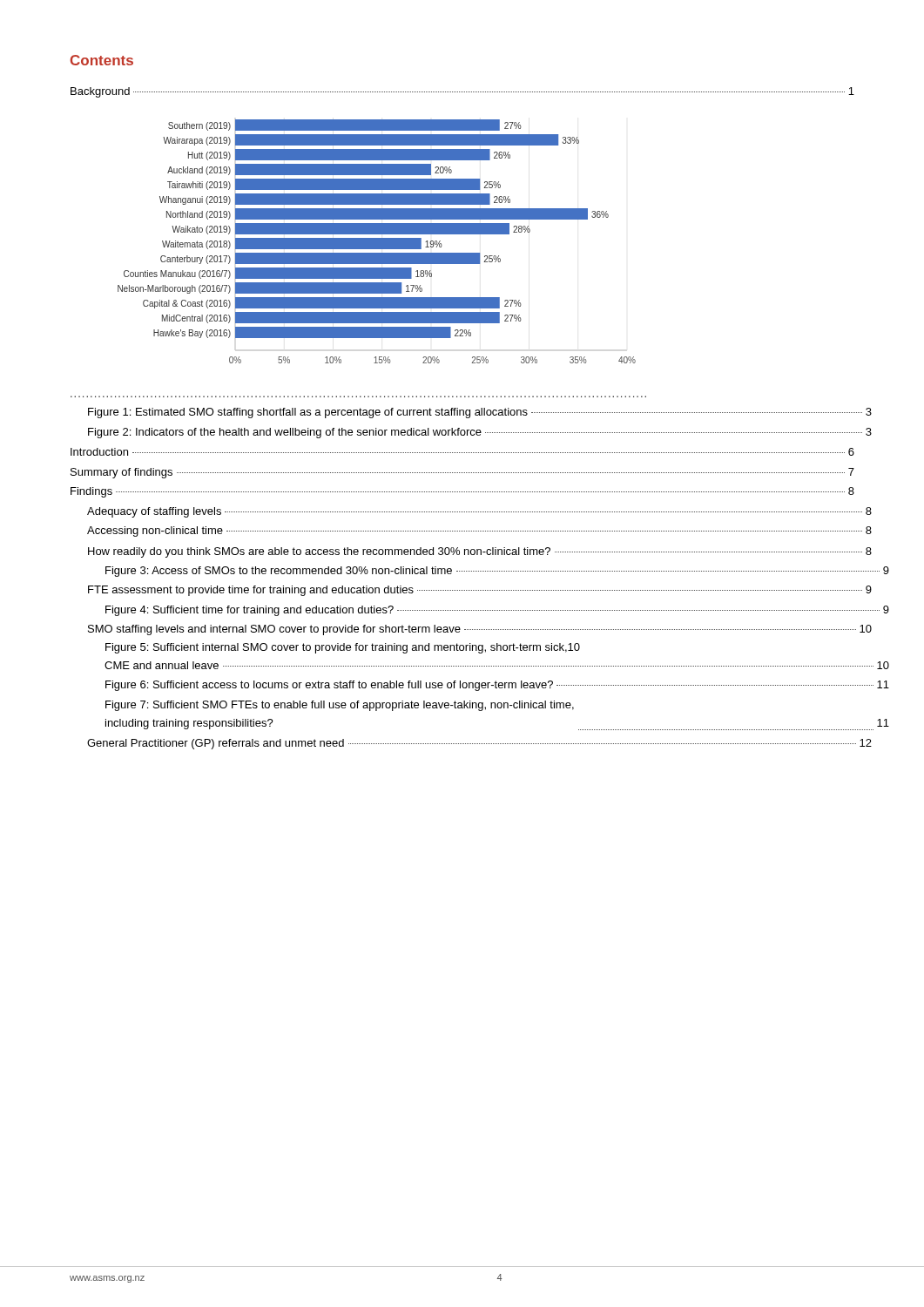Locate the text "Findings 8"
The height and width of the screenshot is (1307, 924).
(x=462, y=491)
